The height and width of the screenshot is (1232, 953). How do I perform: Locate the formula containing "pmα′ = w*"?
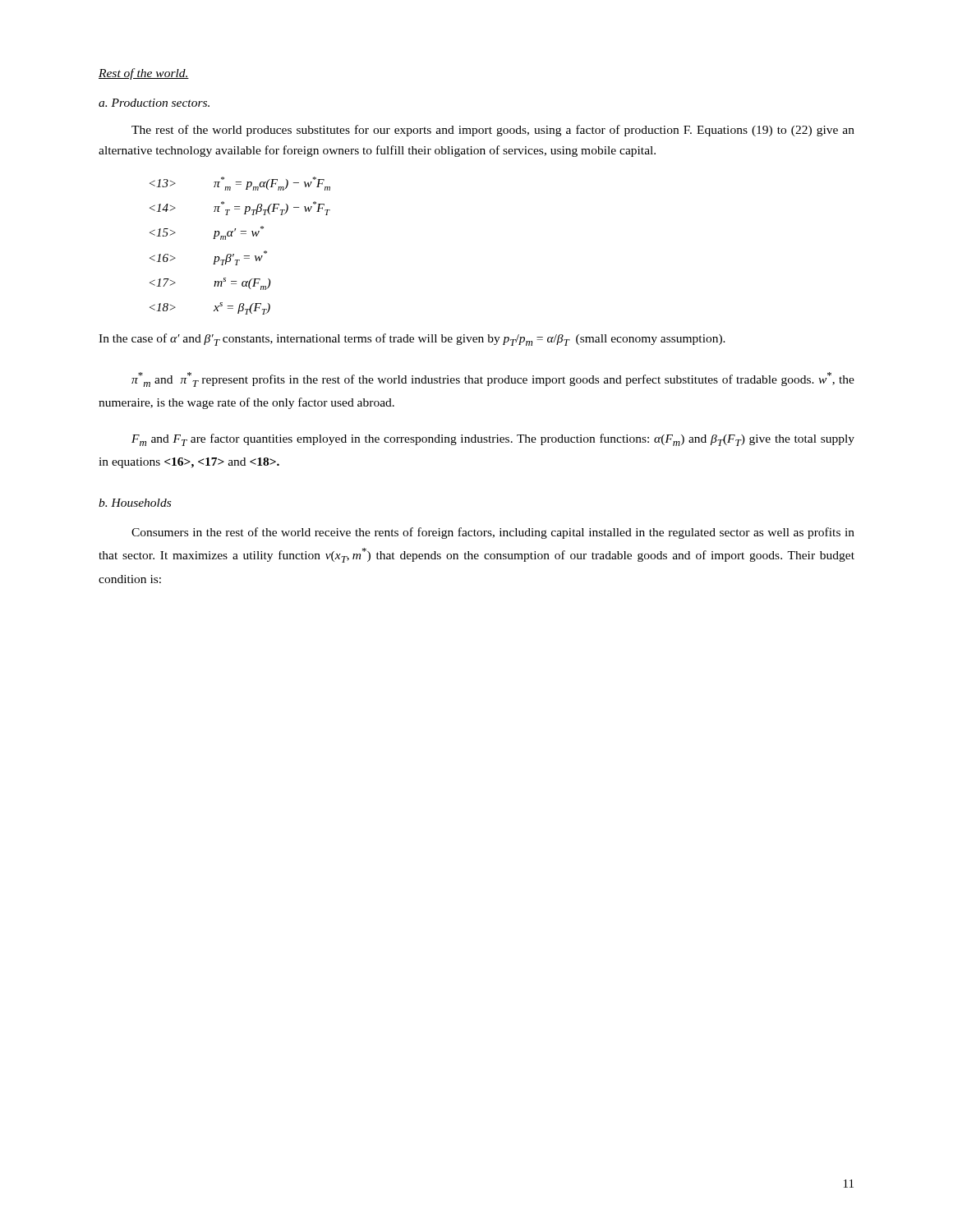(x=231, y=233)
